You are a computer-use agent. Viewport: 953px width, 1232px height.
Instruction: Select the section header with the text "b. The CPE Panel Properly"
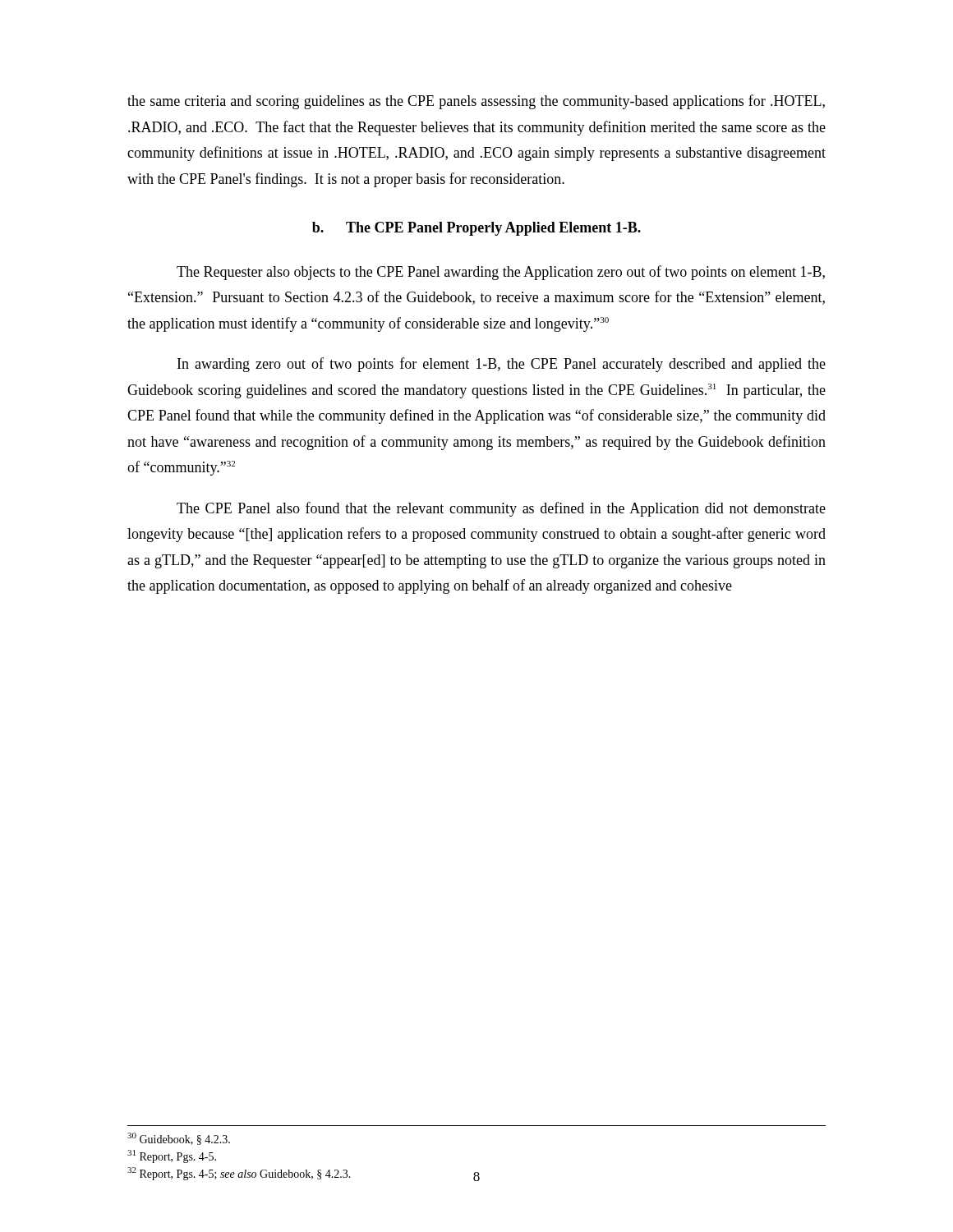[x=476, y=227]
